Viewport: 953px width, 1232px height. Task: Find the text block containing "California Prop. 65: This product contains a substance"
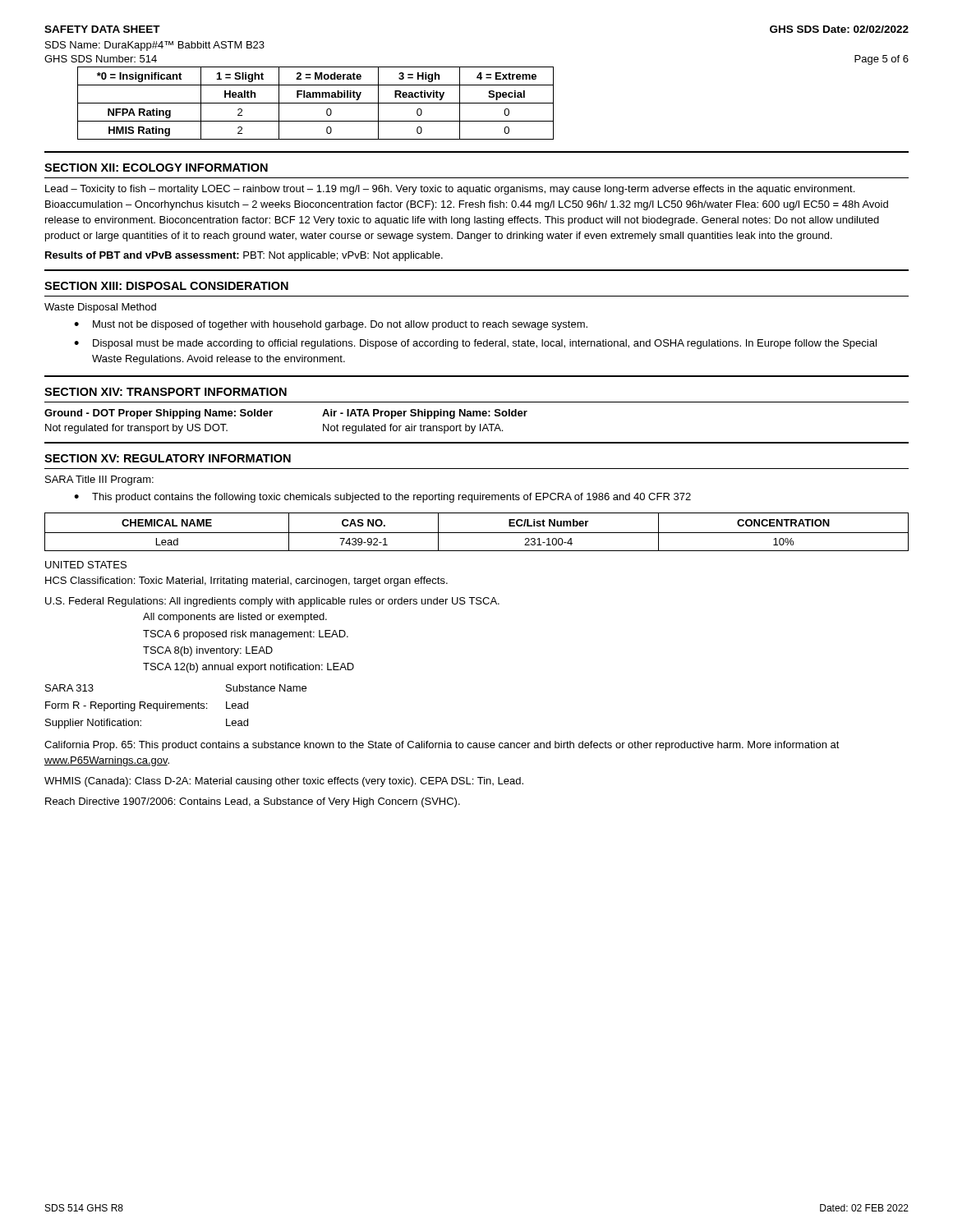pos(442,753)
